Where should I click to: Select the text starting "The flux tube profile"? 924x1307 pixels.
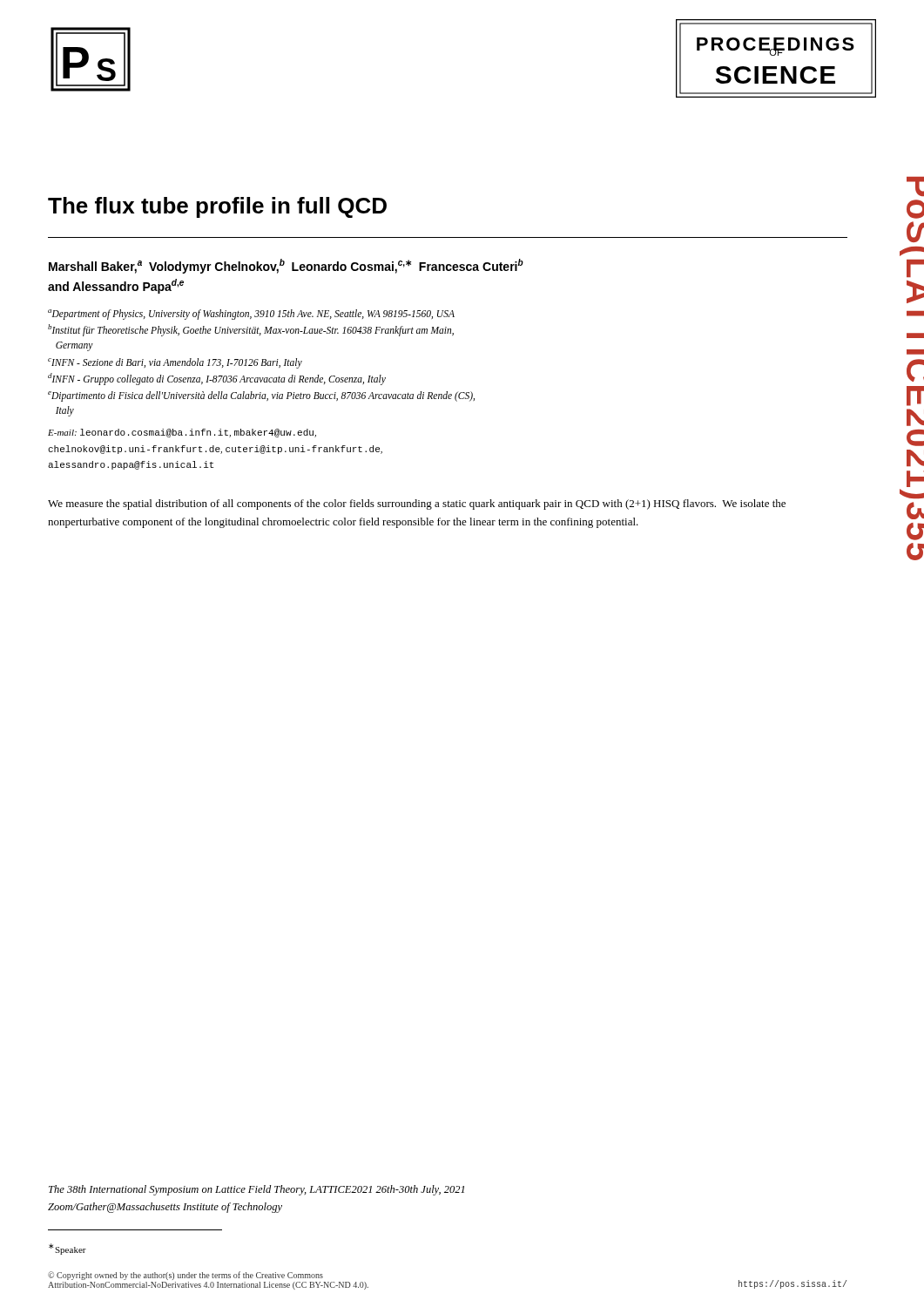point(218,206)
